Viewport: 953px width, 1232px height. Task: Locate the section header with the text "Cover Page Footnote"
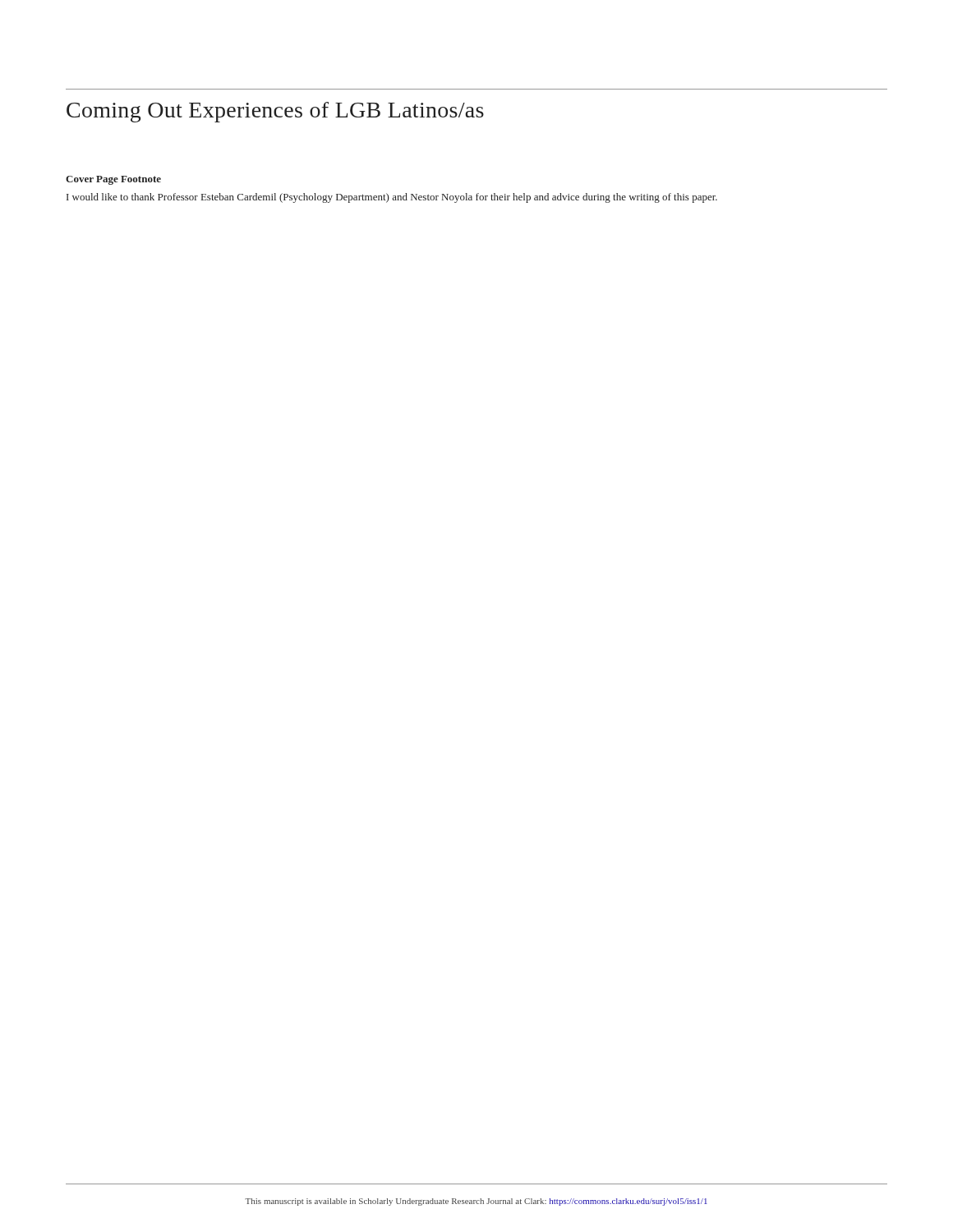113,180
